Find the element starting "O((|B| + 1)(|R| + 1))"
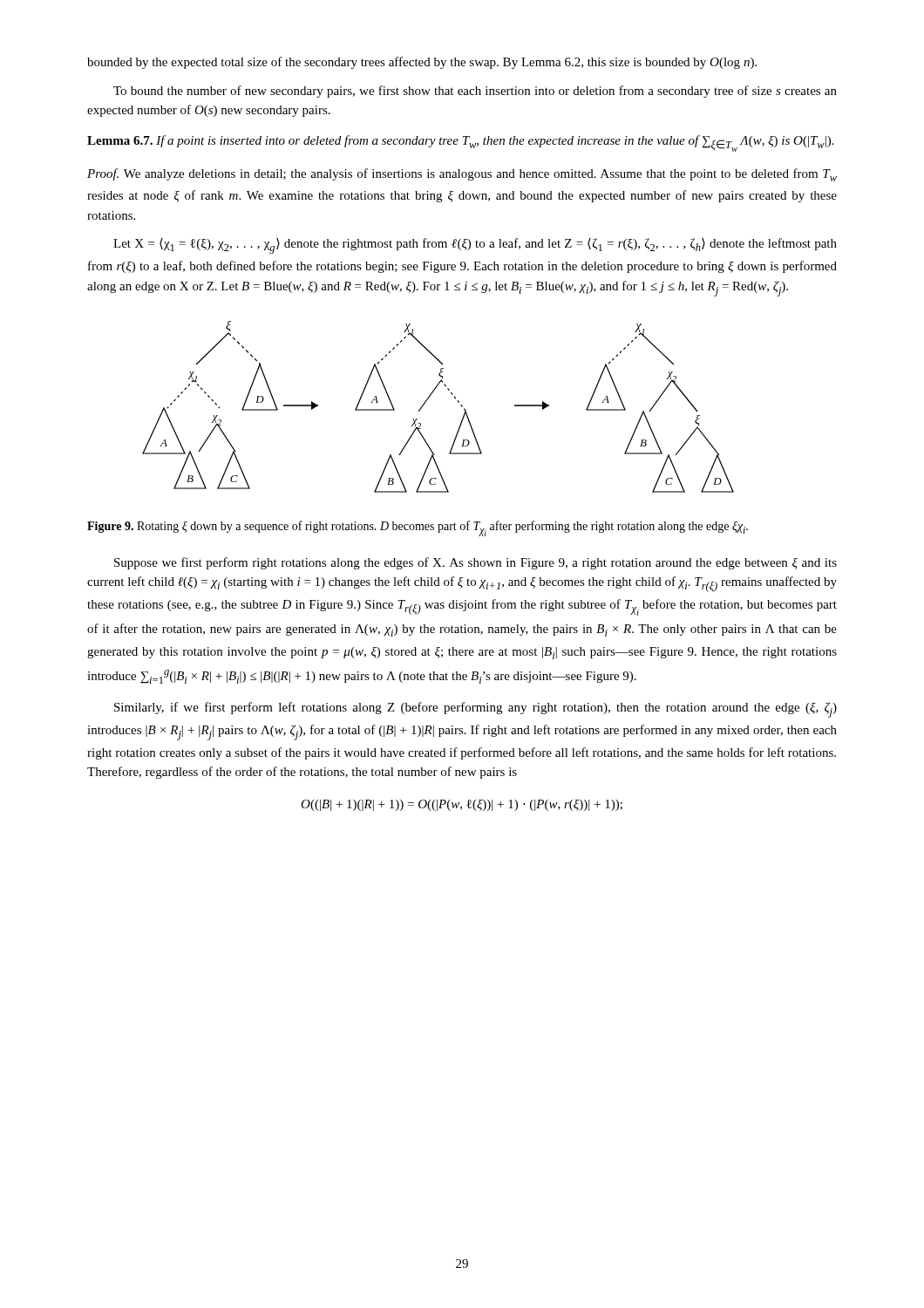 [x=462, y=804]
